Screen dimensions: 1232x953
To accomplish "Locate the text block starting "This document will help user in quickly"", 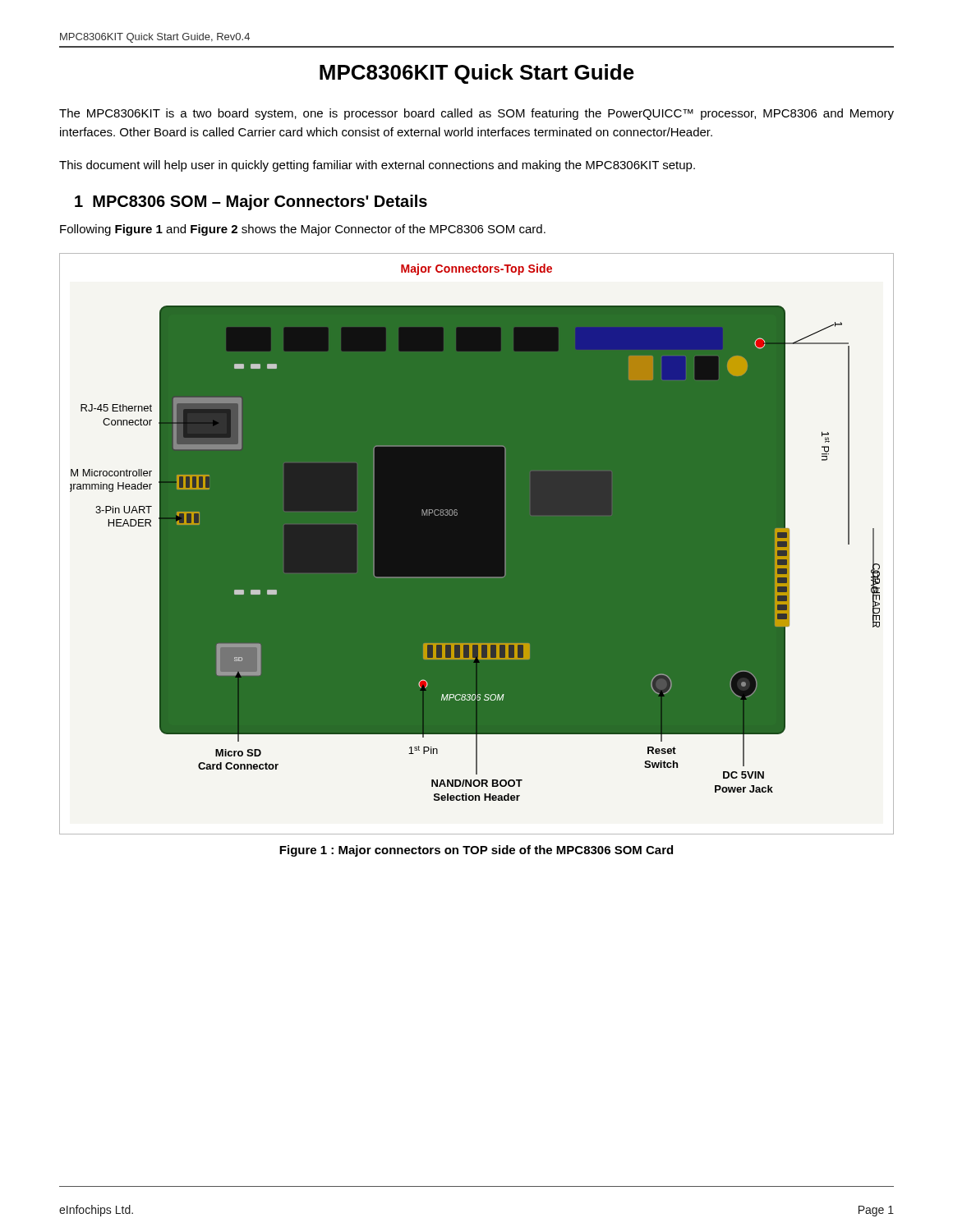I will coord(378,164).
